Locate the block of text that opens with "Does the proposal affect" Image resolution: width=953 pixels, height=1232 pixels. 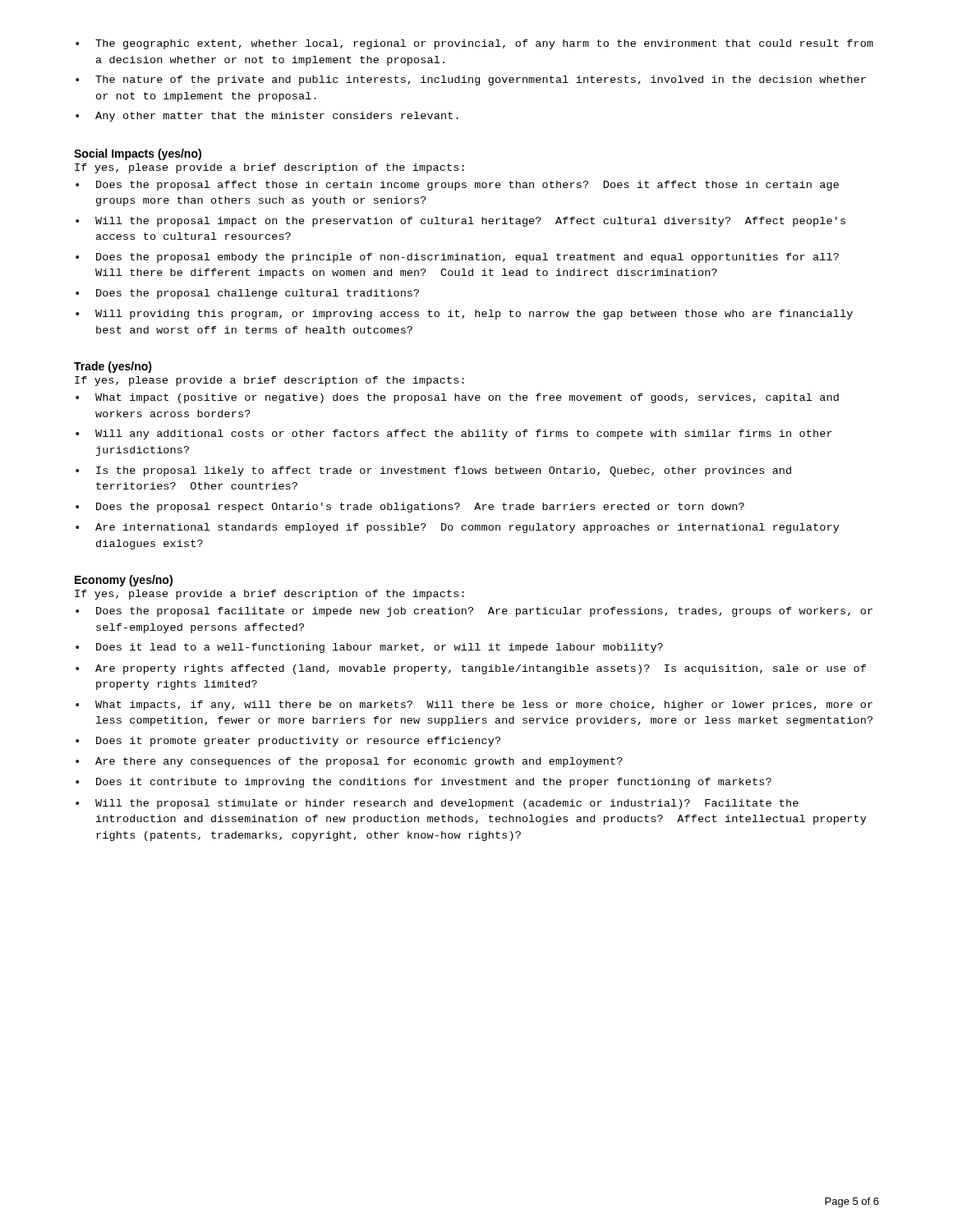pyautogui.click(x=476, y=193)
